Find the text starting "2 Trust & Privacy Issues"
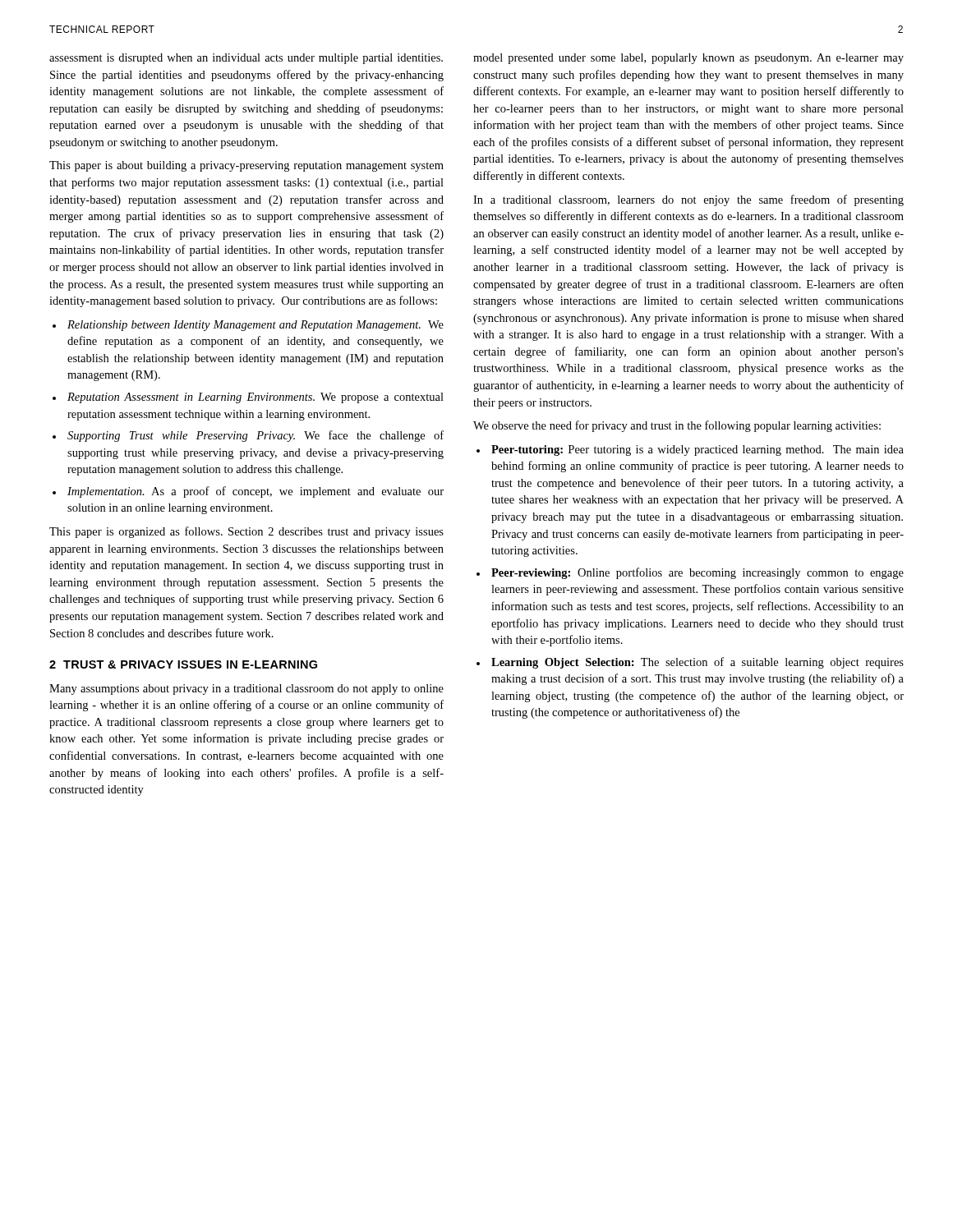This screenshot has width=953, height=1232. (x=184, y=665)
